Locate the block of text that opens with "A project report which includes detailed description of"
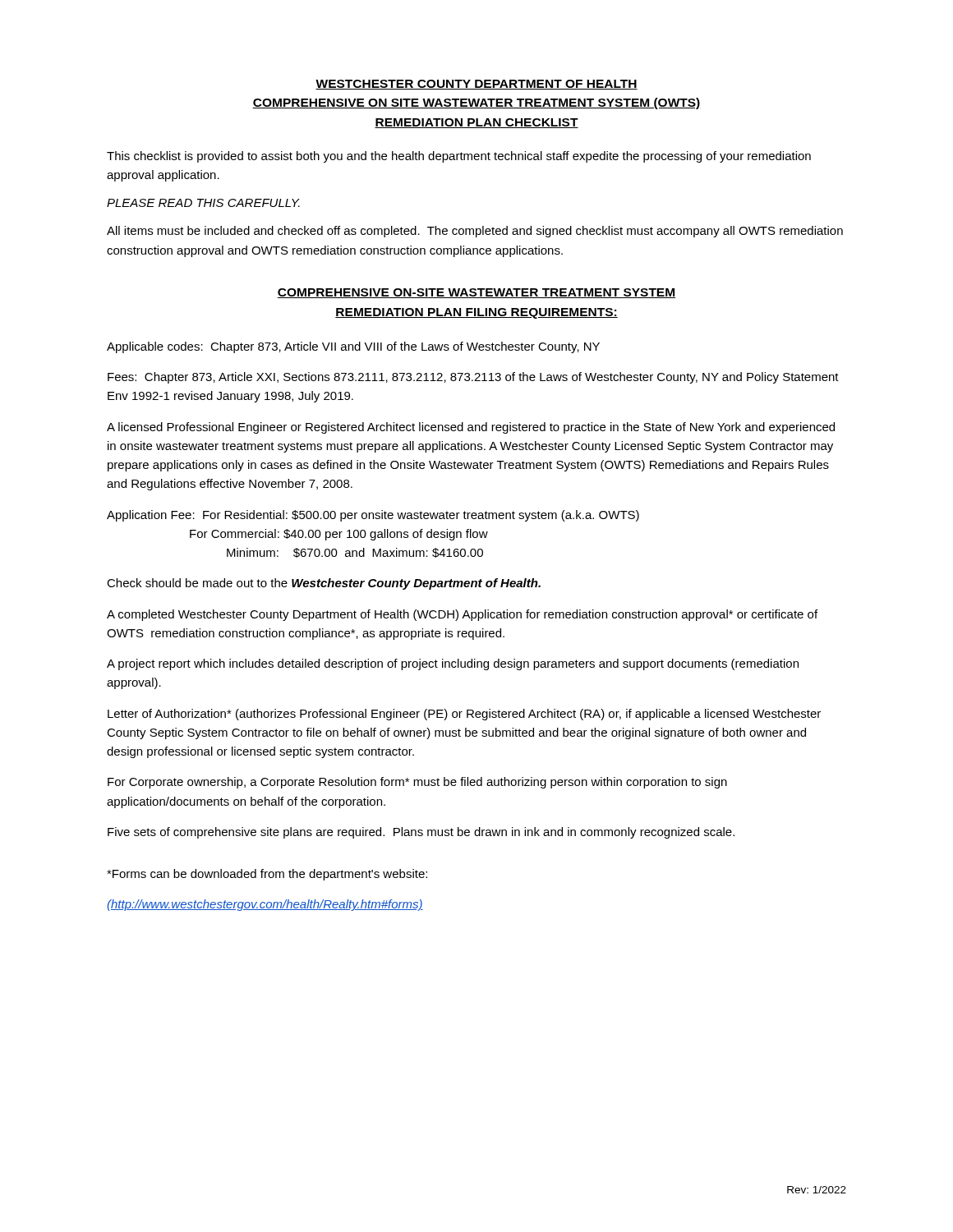This screenshot has height=1232, width=953. coord(453,673)
